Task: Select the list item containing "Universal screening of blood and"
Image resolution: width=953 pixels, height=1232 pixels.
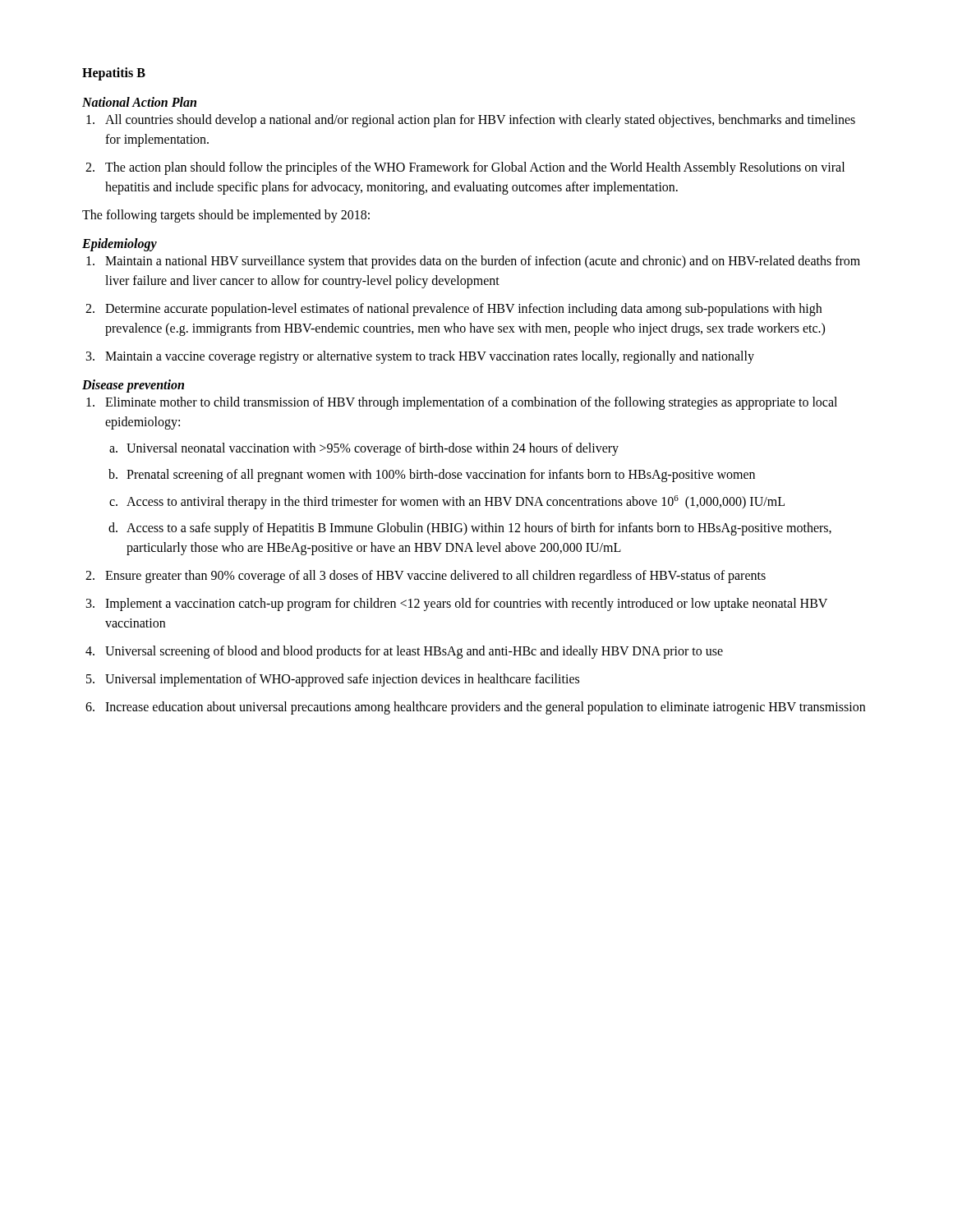Action: click(x=414, y=651)
